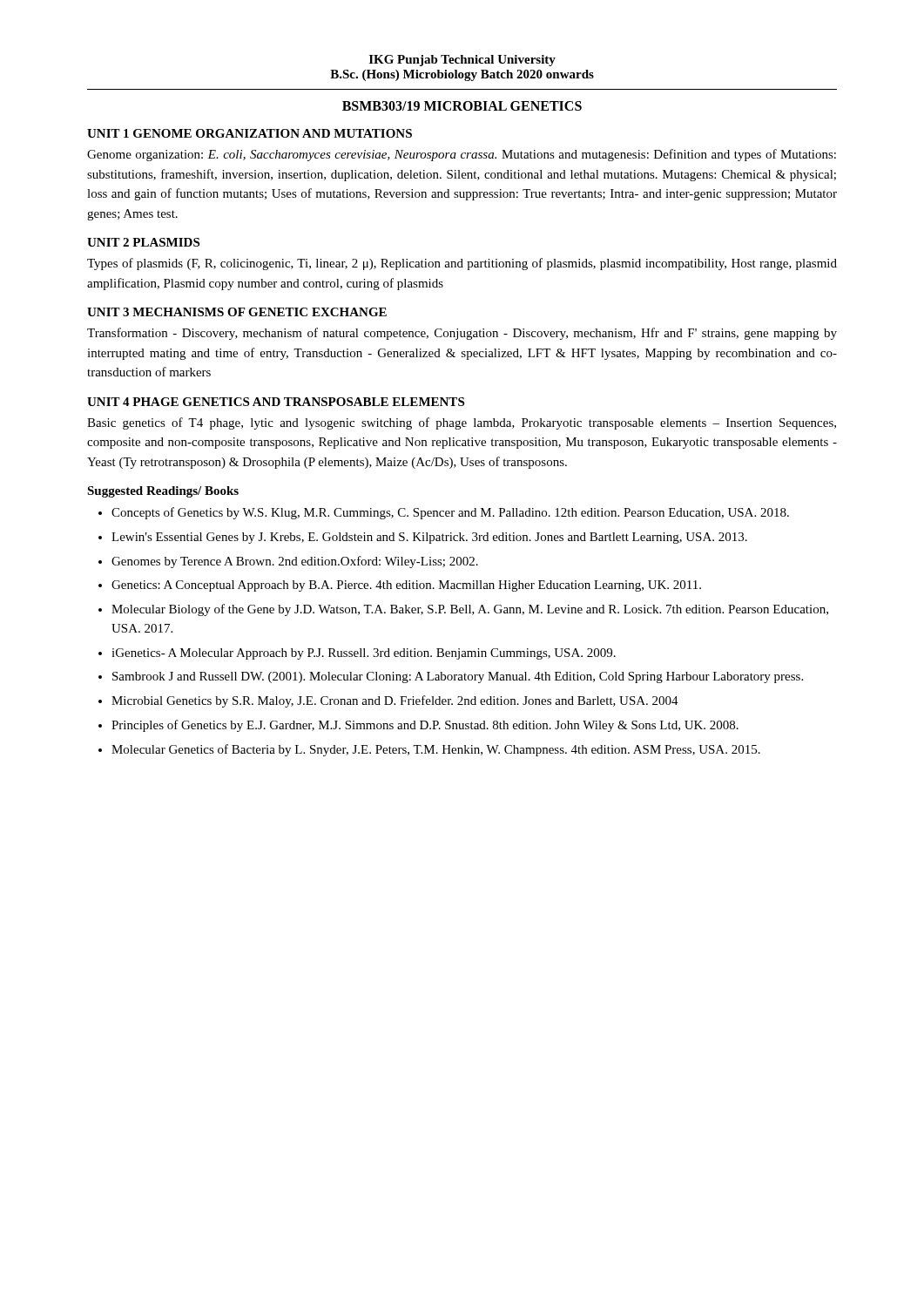Click on the text block that says "Types of plasmids"
The image size is (924, 1307).
462,273
